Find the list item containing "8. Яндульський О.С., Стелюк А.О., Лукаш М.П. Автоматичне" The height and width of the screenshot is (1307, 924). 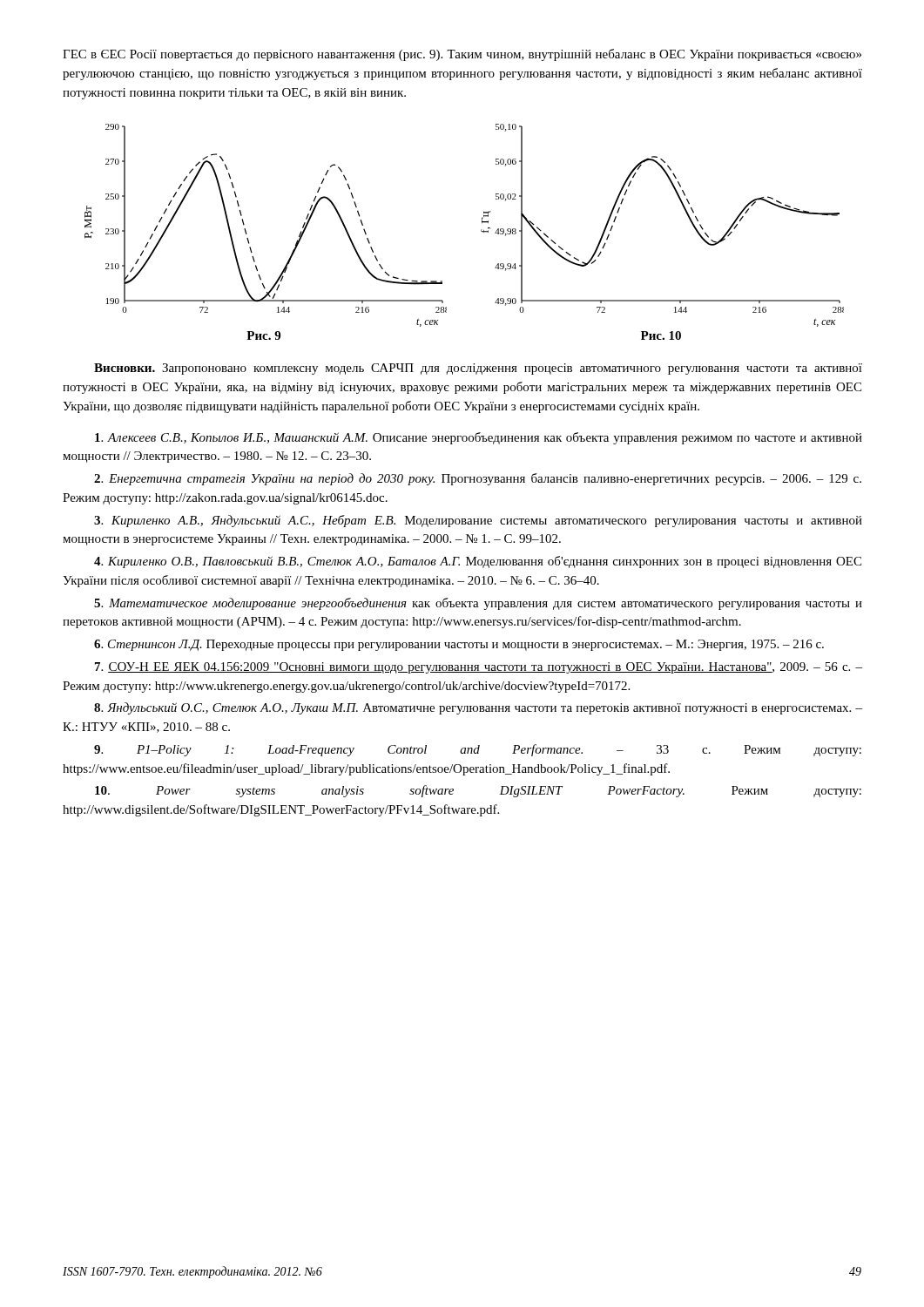(462, 717)
